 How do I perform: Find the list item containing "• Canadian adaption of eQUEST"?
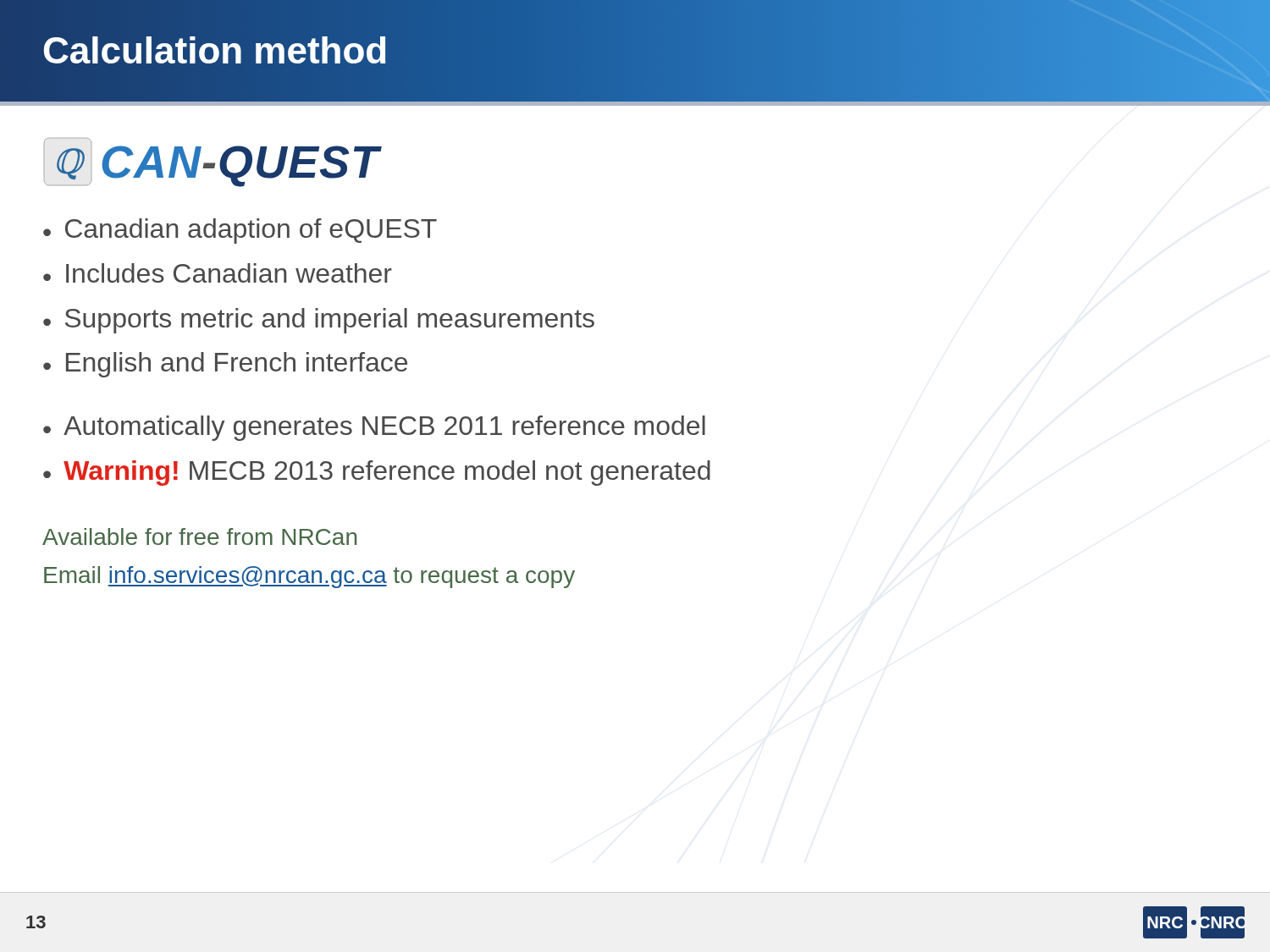coord(240,232)
